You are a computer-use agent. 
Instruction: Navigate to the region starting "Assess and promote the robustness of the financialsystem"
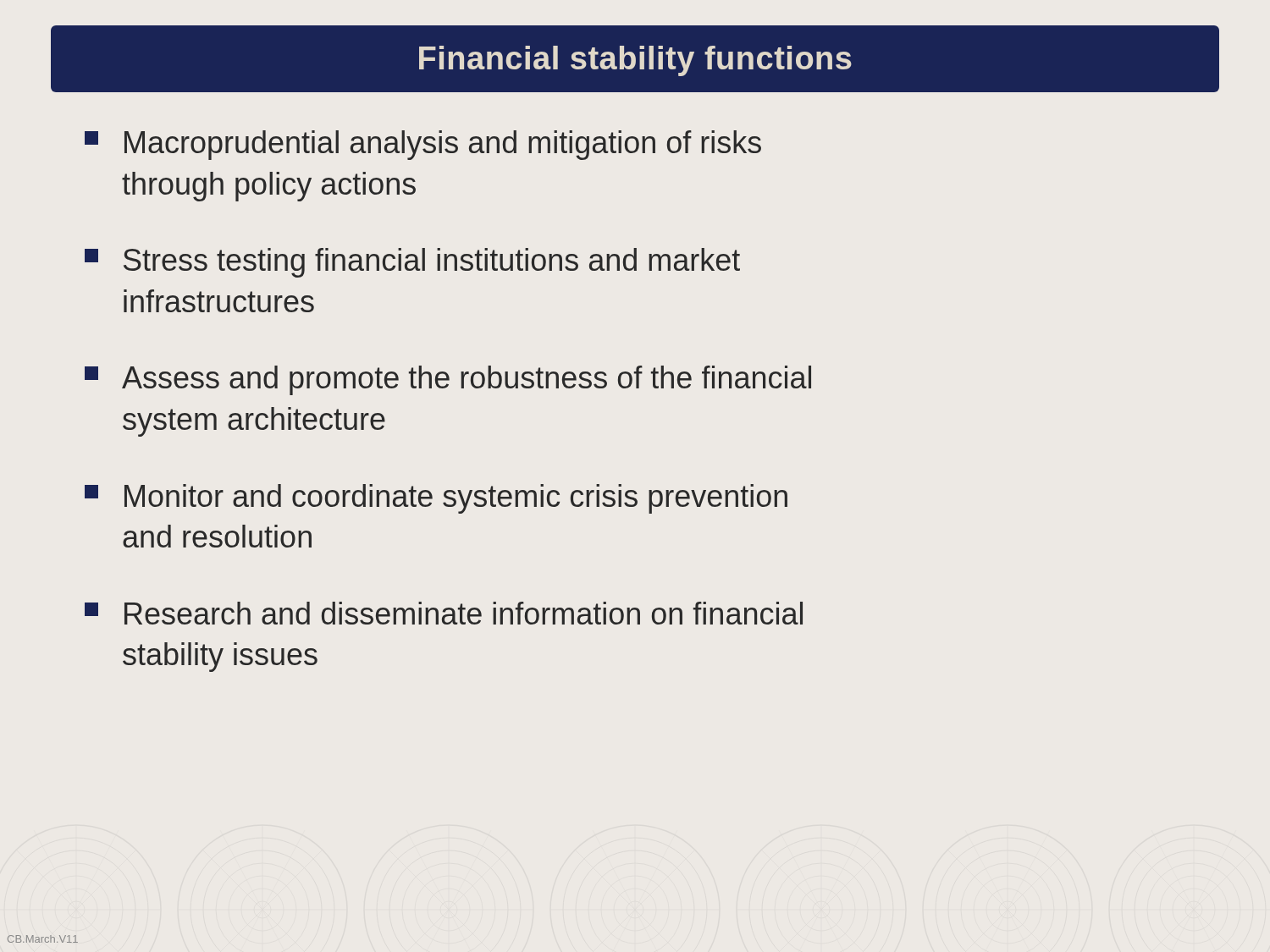[x=449, y=399]
